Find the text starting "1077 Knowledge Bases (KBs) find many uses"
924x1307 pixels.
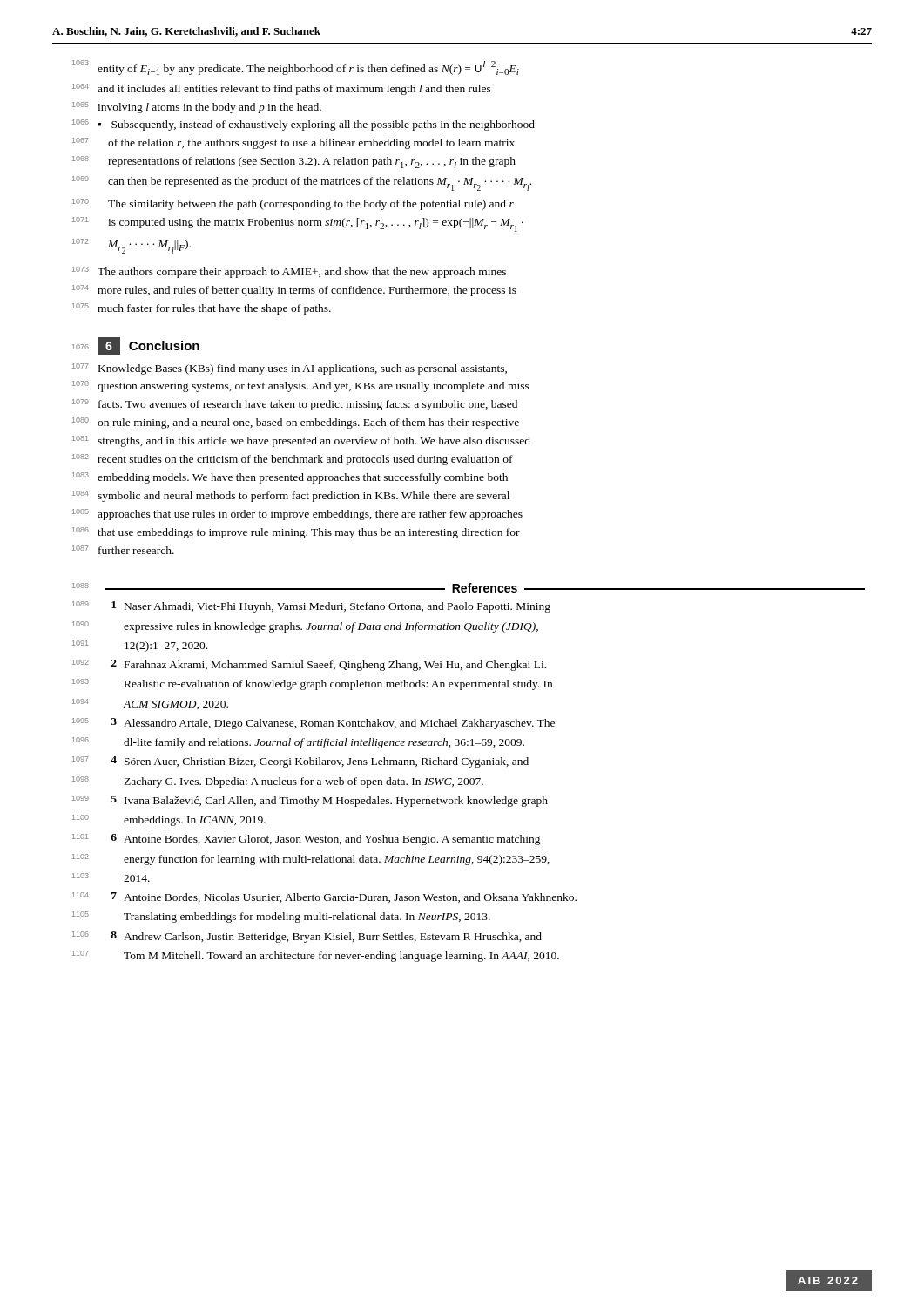(462, 460)
